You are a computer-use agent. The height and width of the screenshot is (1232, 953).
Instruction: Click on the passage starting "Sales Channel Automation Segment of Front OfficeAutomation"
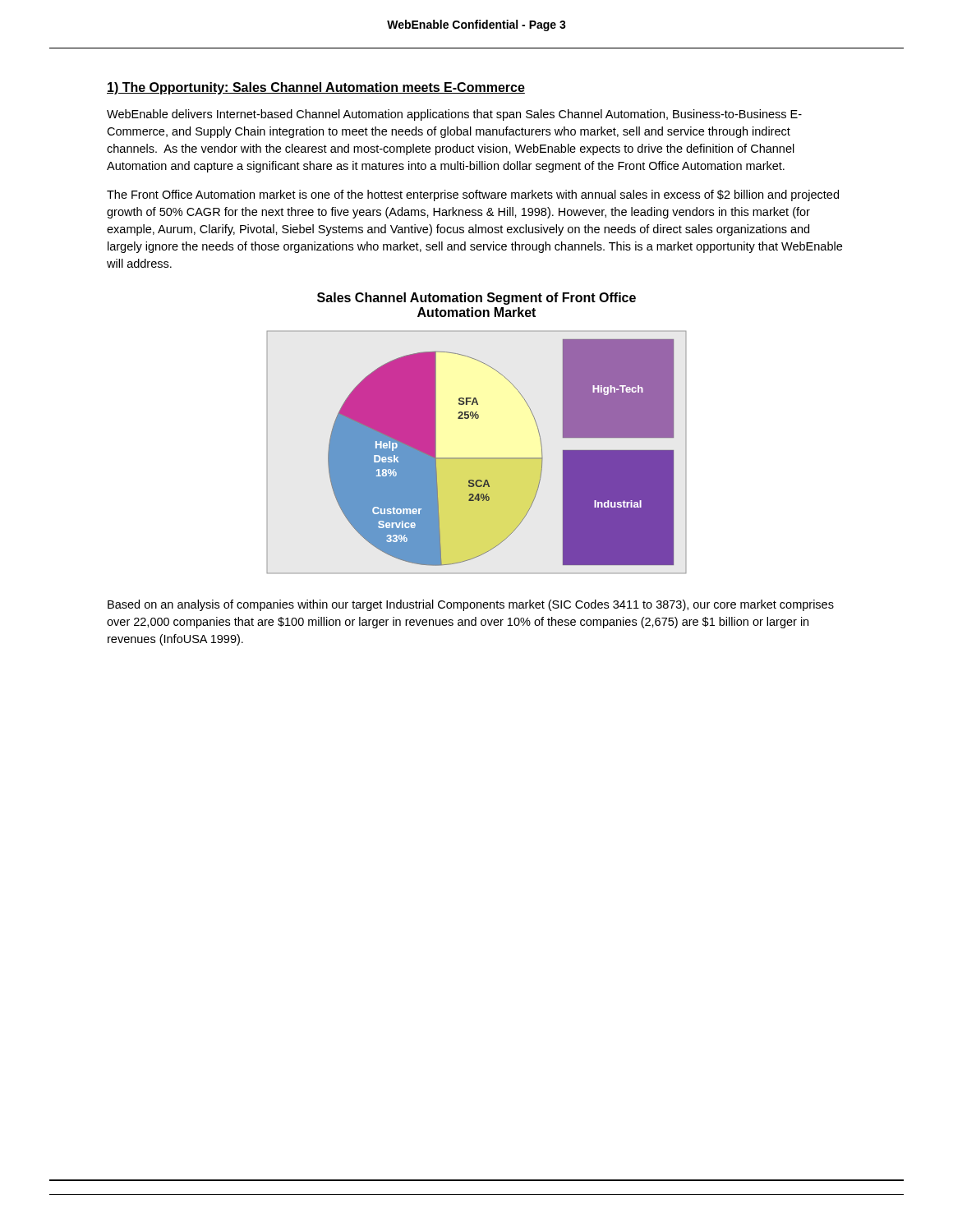tap(476, 305)
